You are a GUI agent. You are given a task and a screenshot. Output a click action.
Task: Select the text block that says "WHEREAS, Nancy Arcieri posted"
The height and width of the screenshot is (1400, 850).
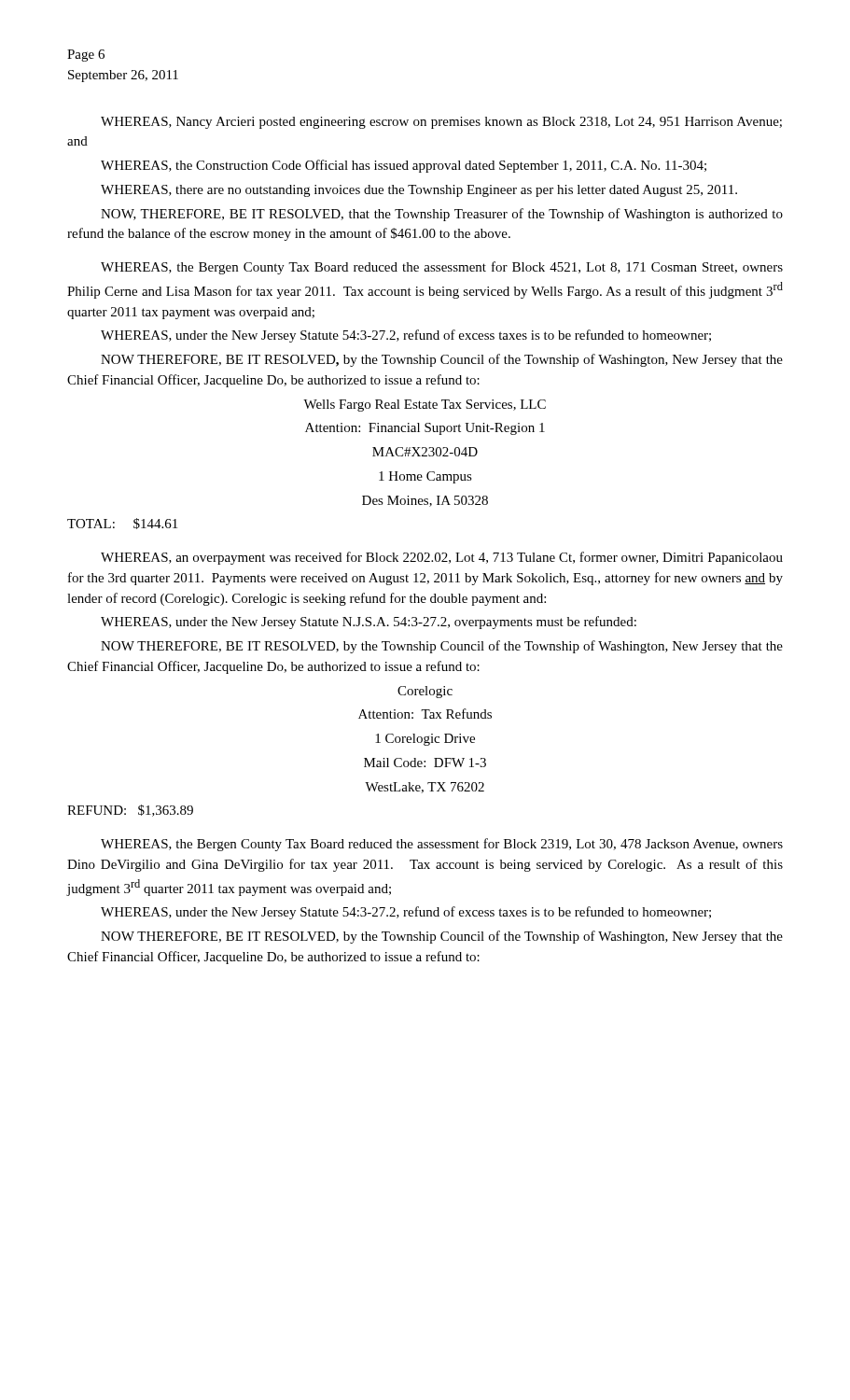click(x=425, y=178)
